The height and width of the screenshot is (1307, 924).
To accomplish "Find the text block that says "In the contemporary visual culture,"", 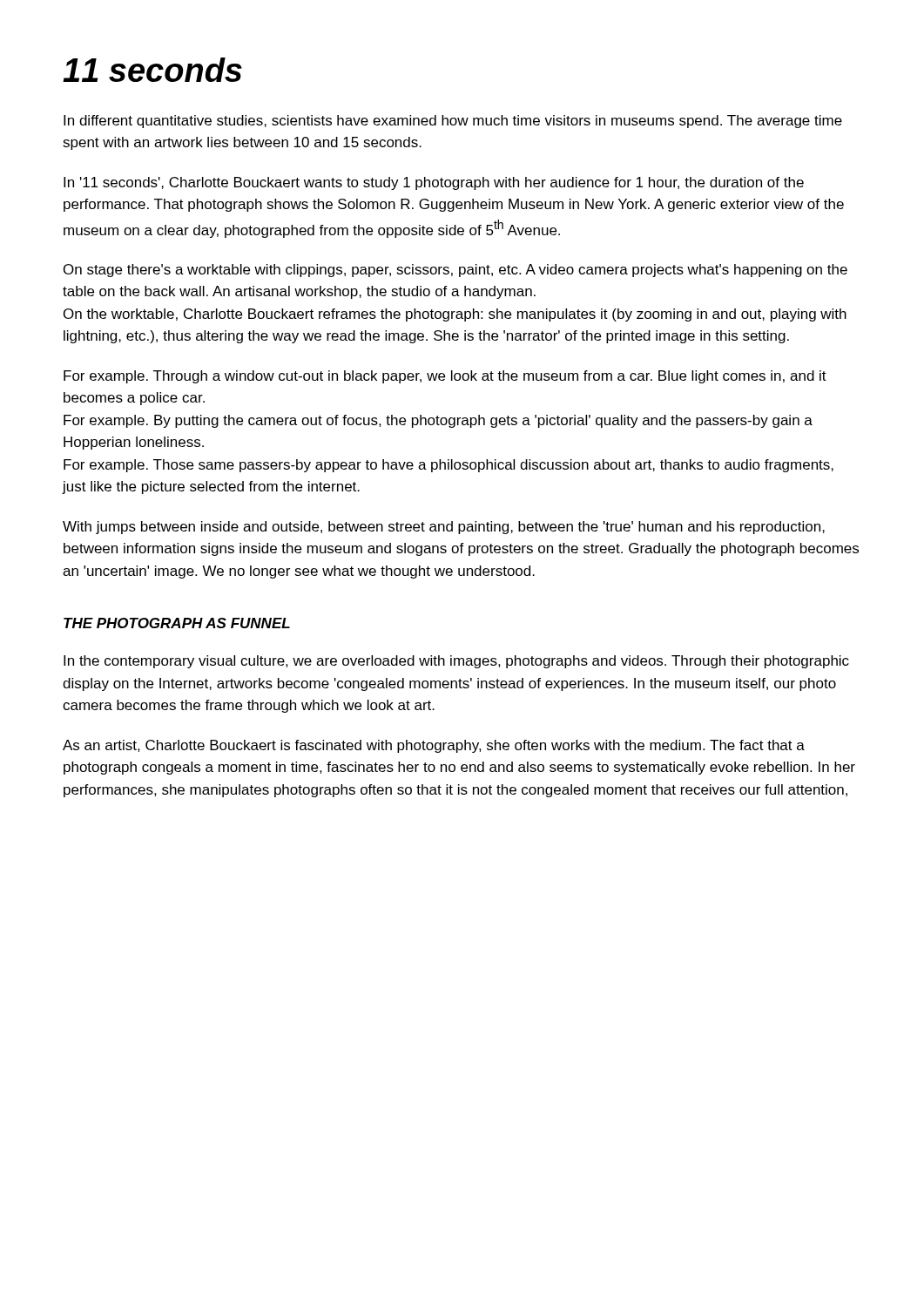I will pyautogui.click(x=456, y=683).
